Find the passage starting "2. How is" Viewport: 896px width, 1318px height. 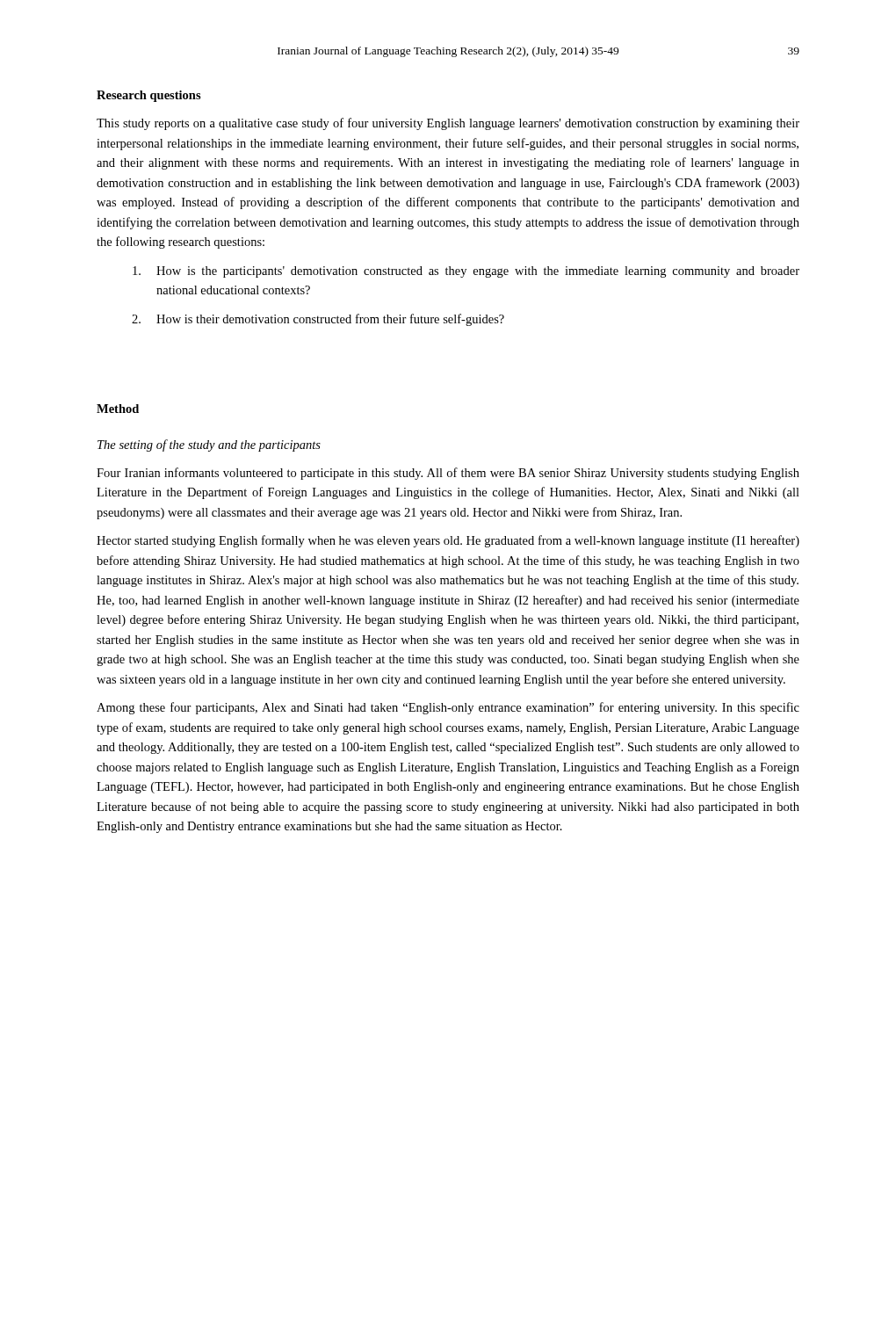466,319
